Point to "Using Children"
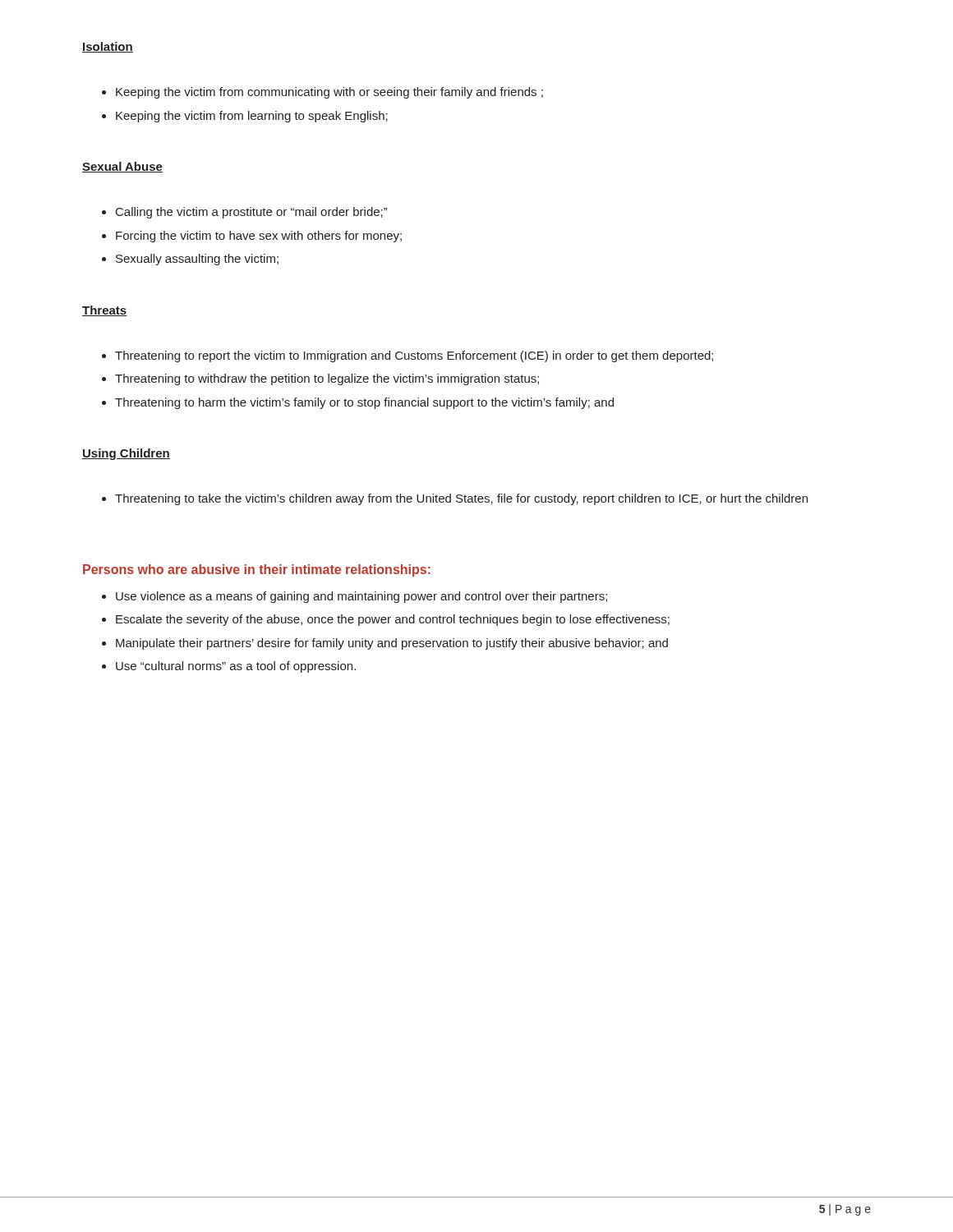Viewport: 953px width, 1232px height. [x=126, y=454]
